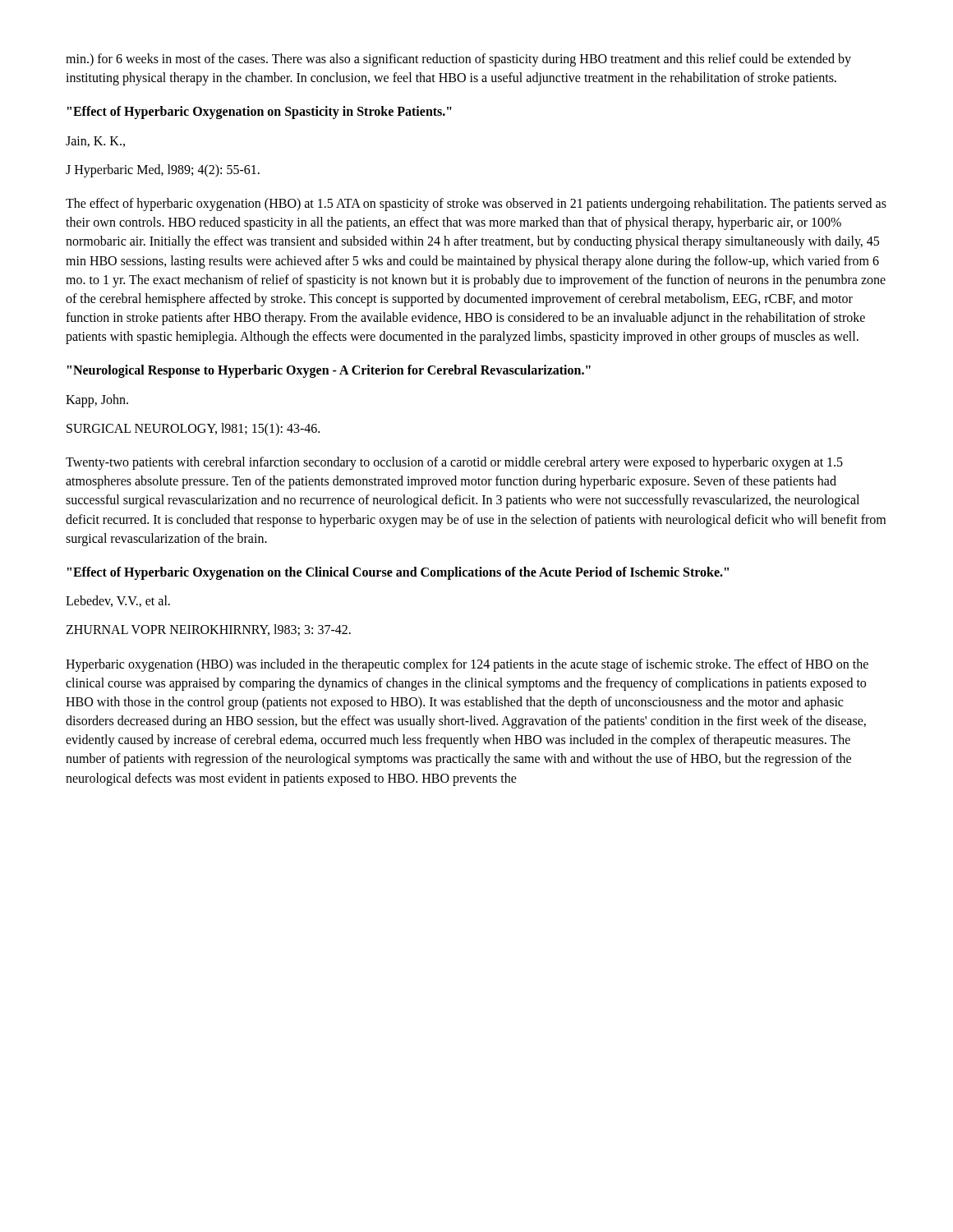Select the region starting "The effect of hyperbaric oxygenation"
This screenshot has width=953, height=1232.
476,270
